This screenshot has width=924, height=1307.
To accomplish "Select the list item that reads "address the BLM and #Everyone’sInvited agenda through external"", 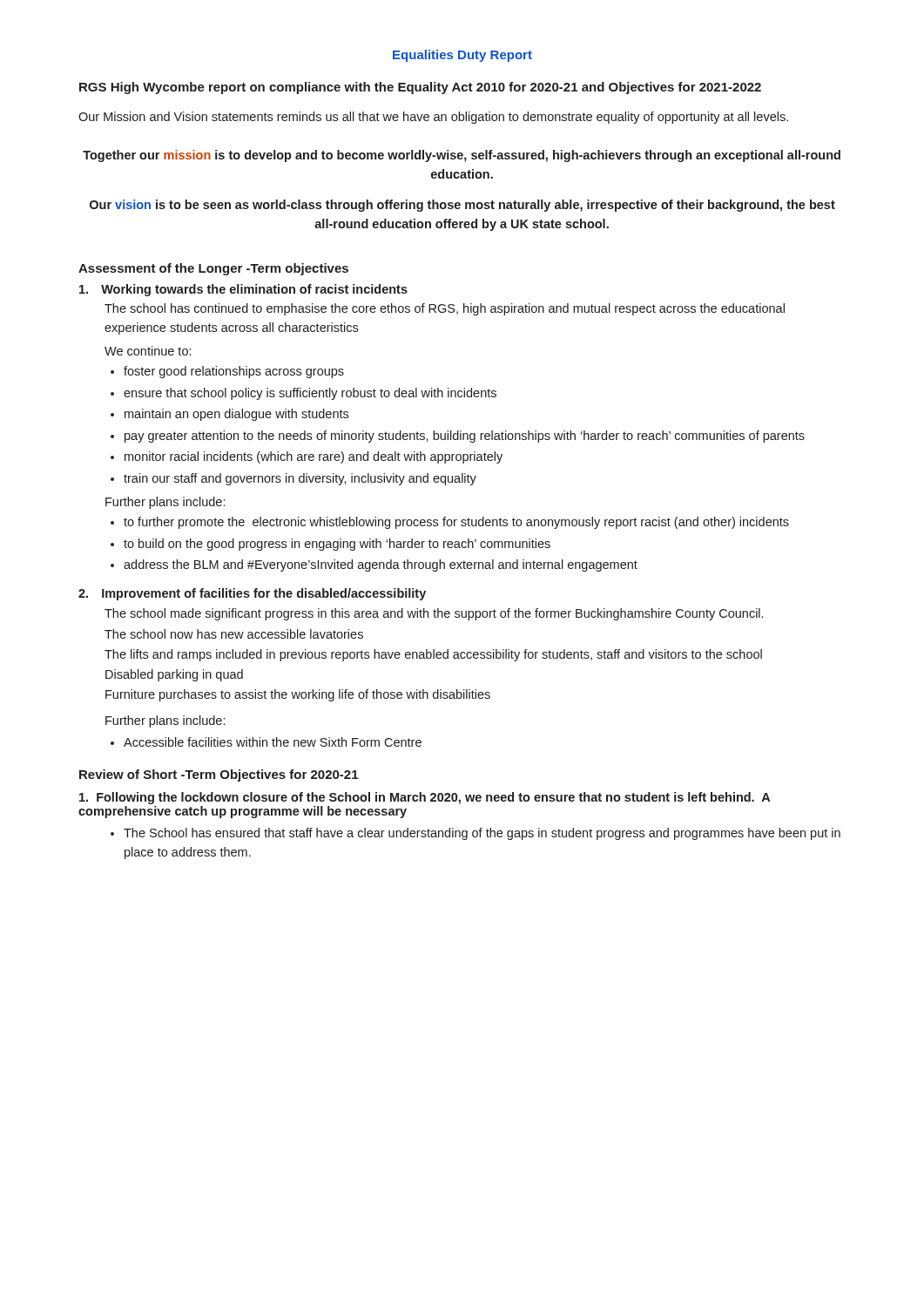I will pyautogui.click(x=380, y=565).
